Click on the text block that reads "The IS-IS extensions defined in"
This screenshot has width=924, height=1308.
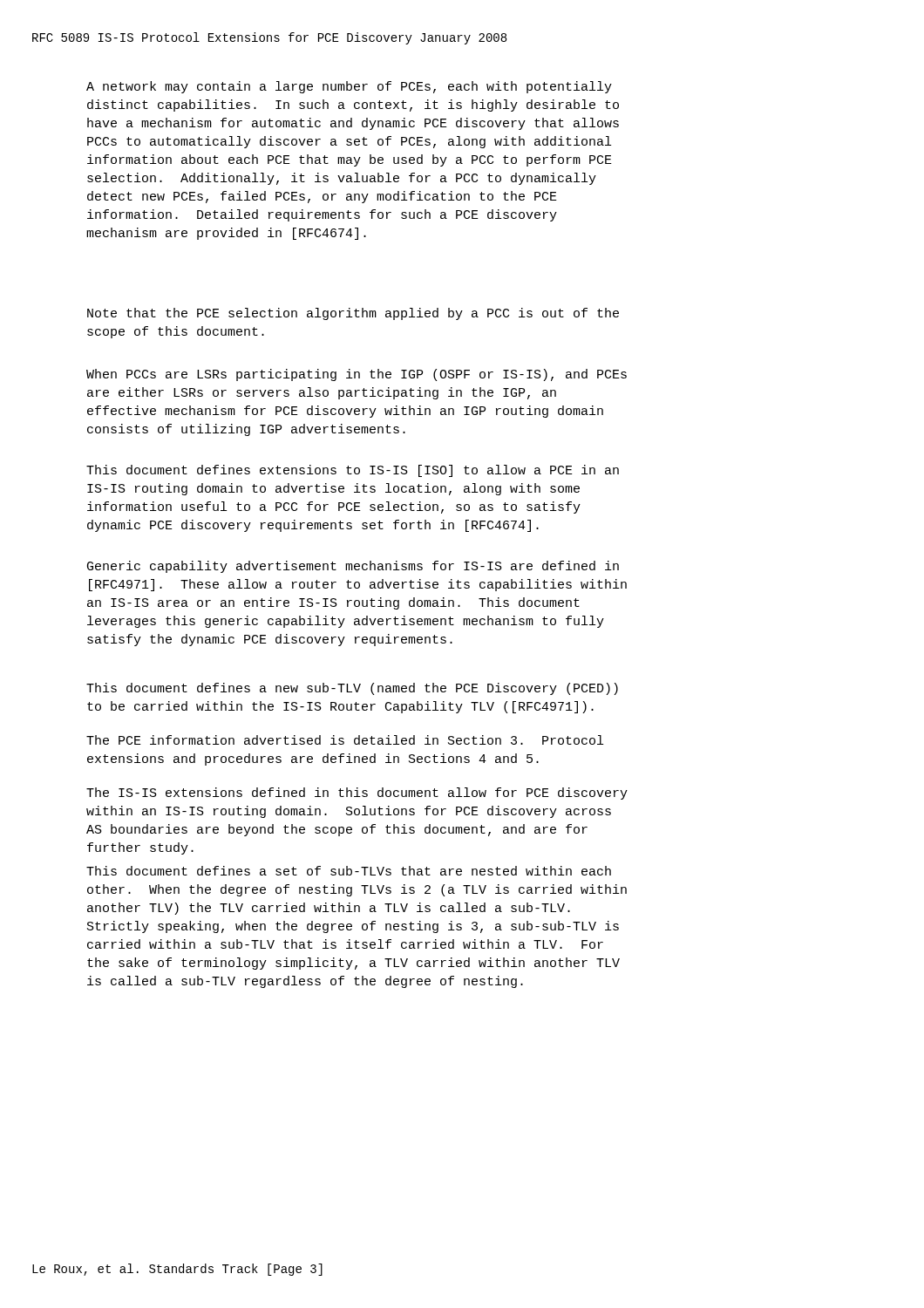pos(345,821)
